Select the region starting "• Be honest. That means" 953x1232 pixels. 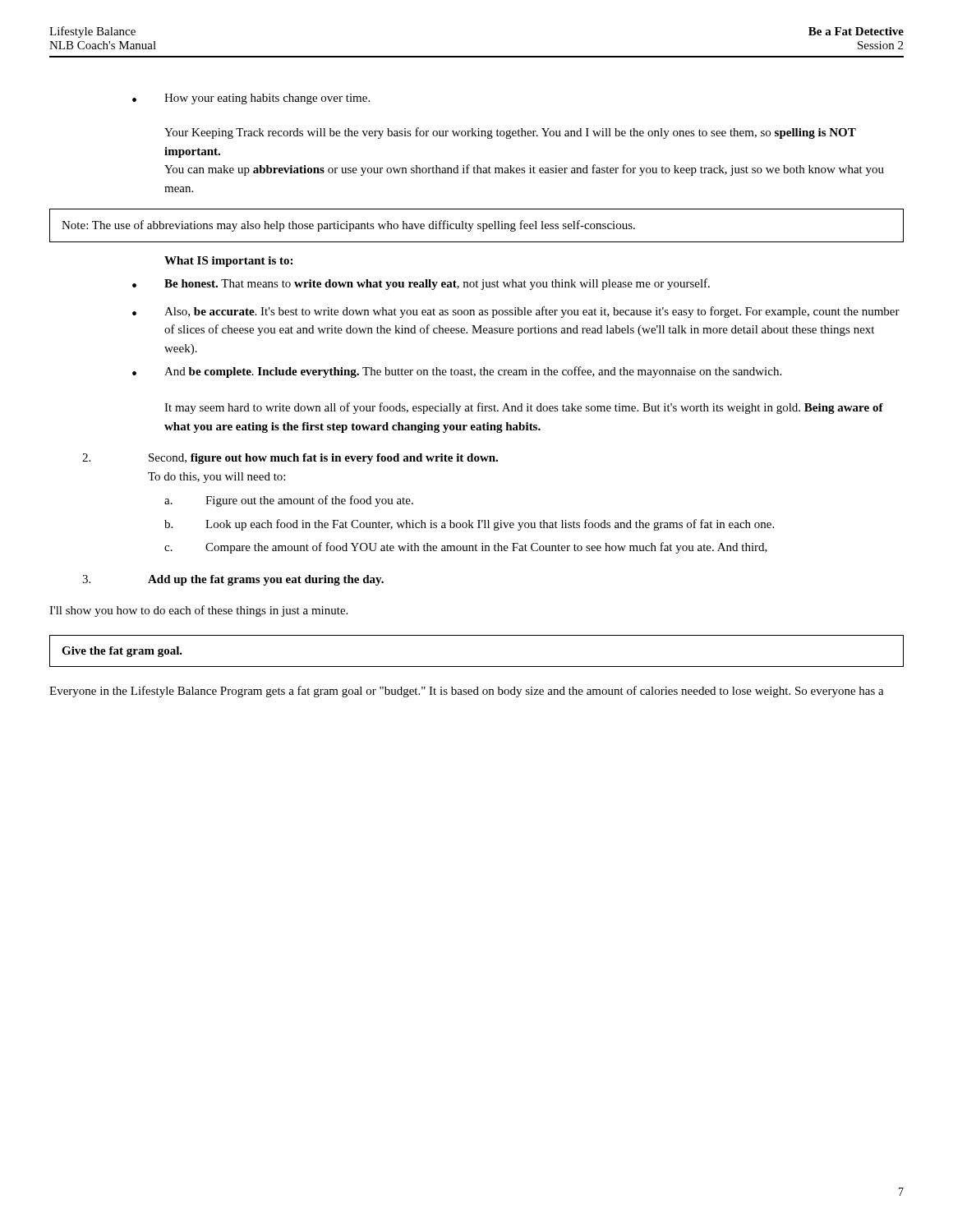coord(476,285)
